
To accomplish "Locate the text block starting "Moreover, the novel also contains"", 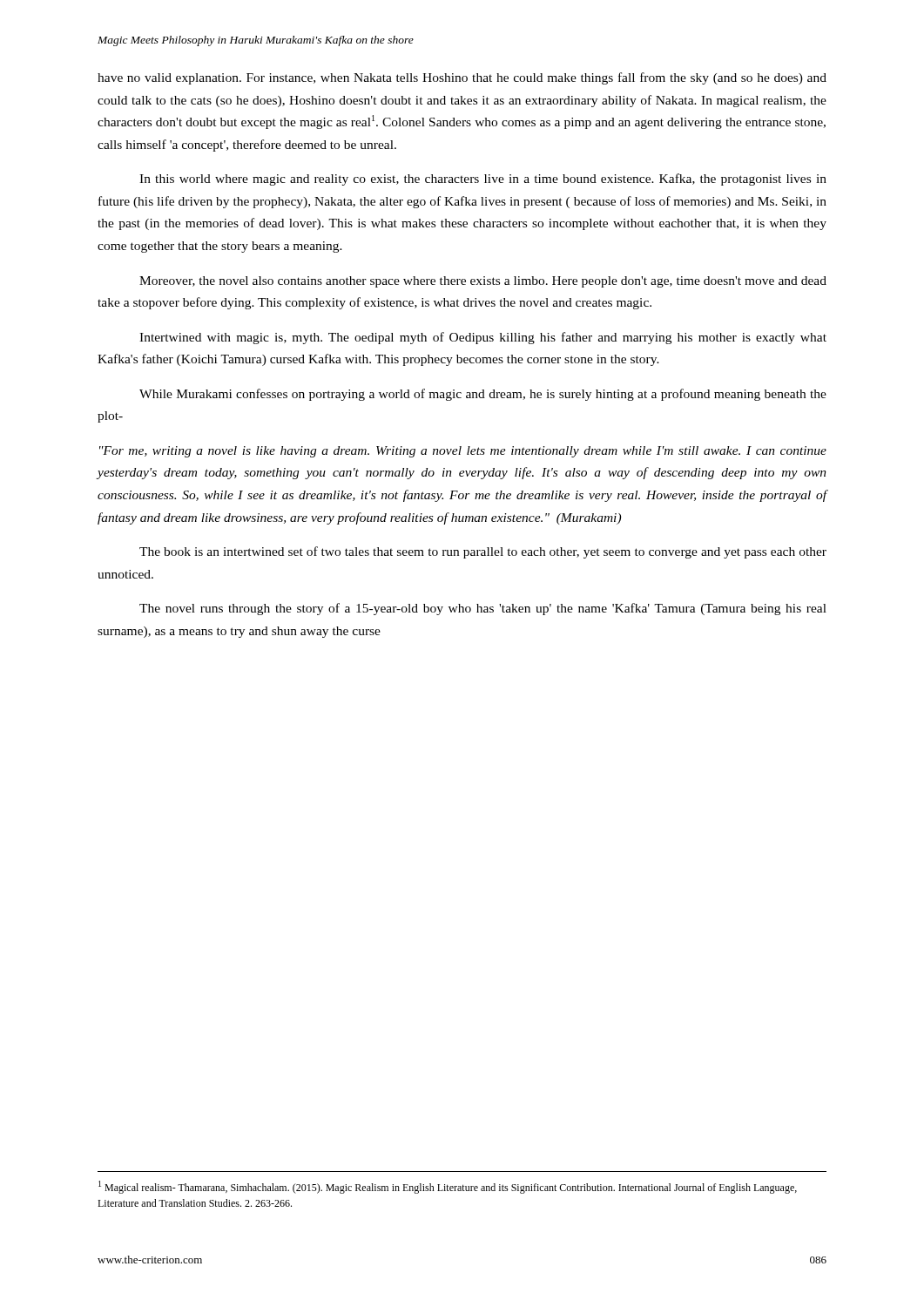I will (462, 291).
